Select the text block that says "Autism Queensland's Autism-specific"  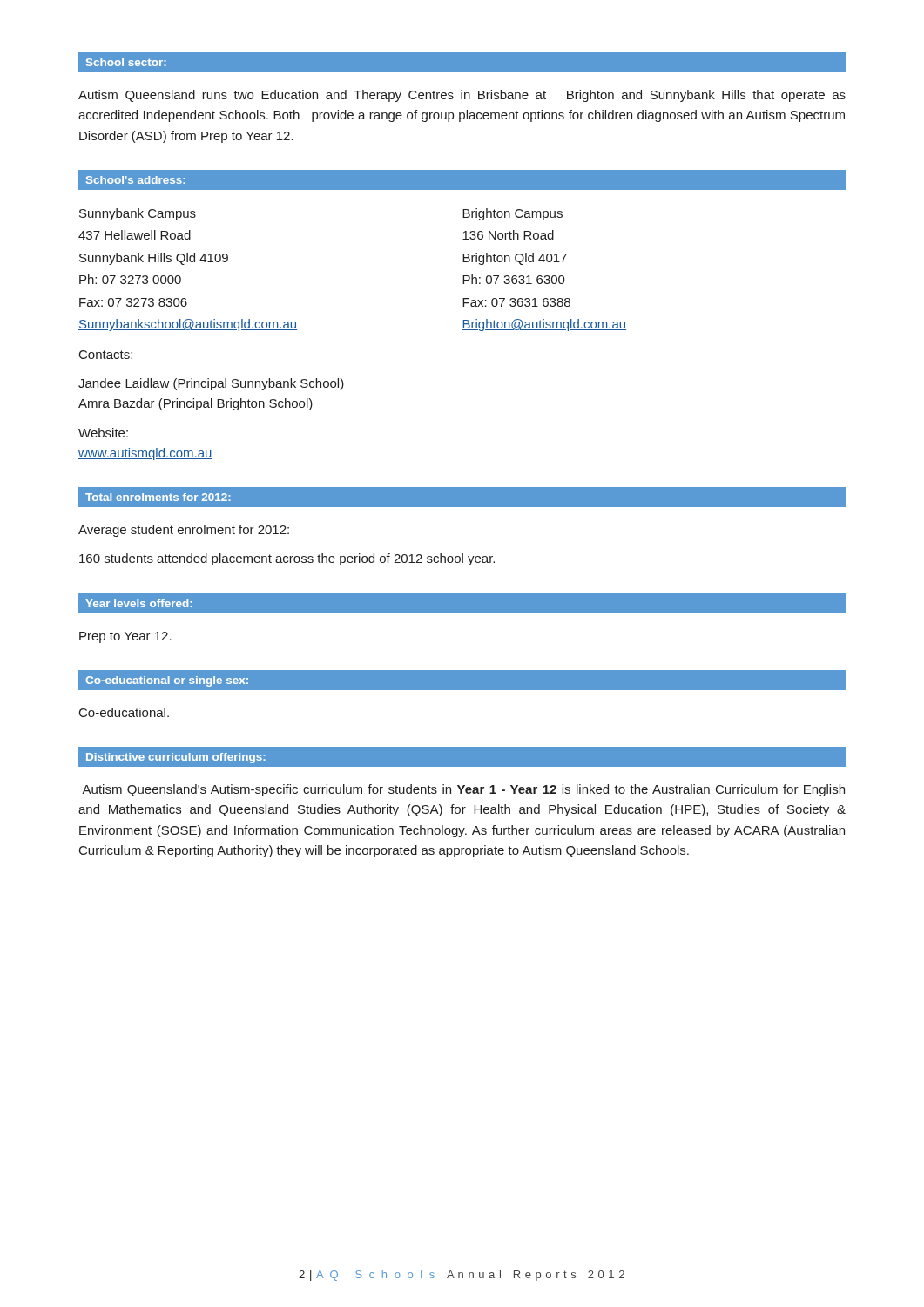462,819
